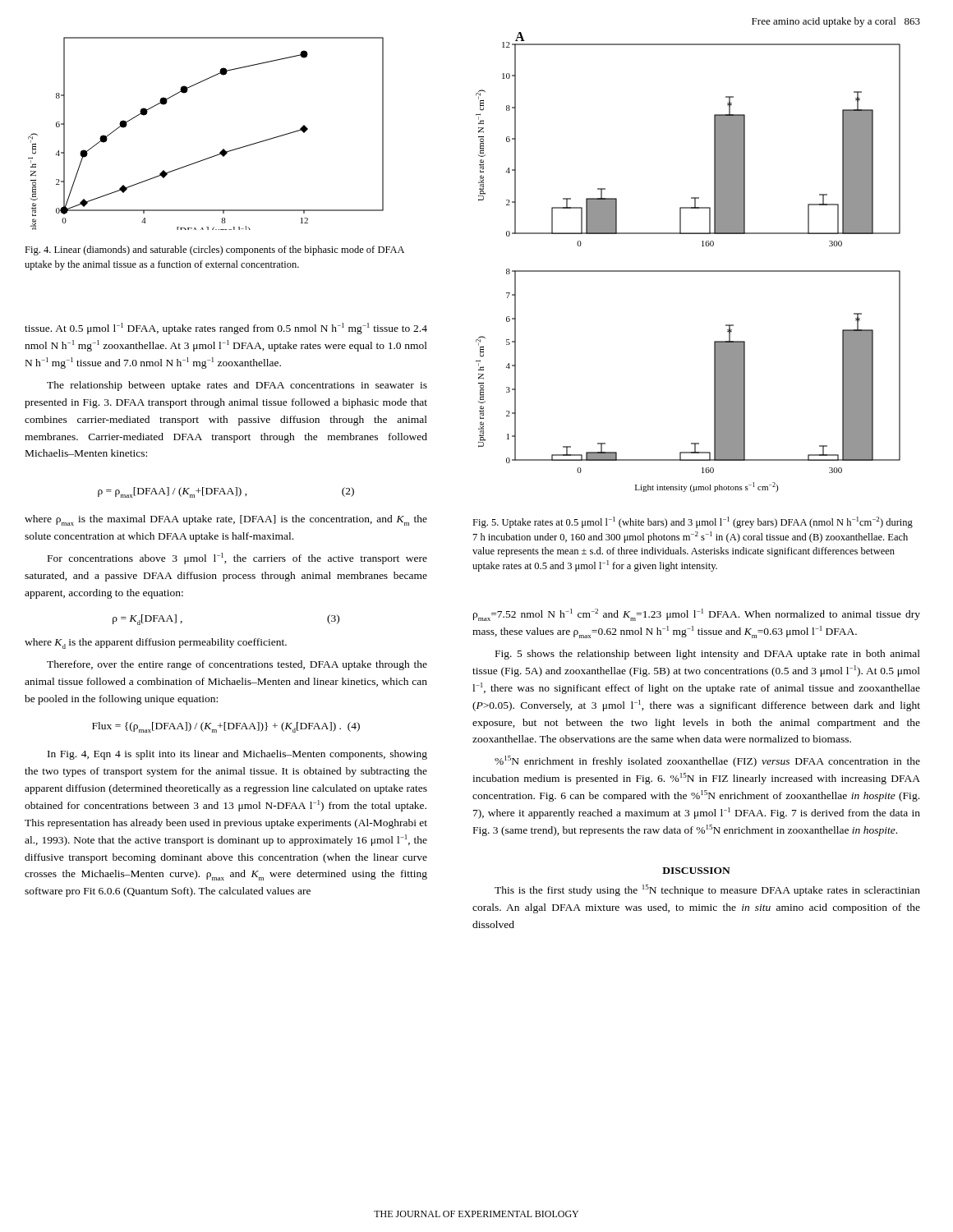953x1232 pixels.
Task: Find the formula on this page that starts "ρ = ρmax[DFAA] / (Km+[DFAA]) ,"
Action: click(226, 491)
